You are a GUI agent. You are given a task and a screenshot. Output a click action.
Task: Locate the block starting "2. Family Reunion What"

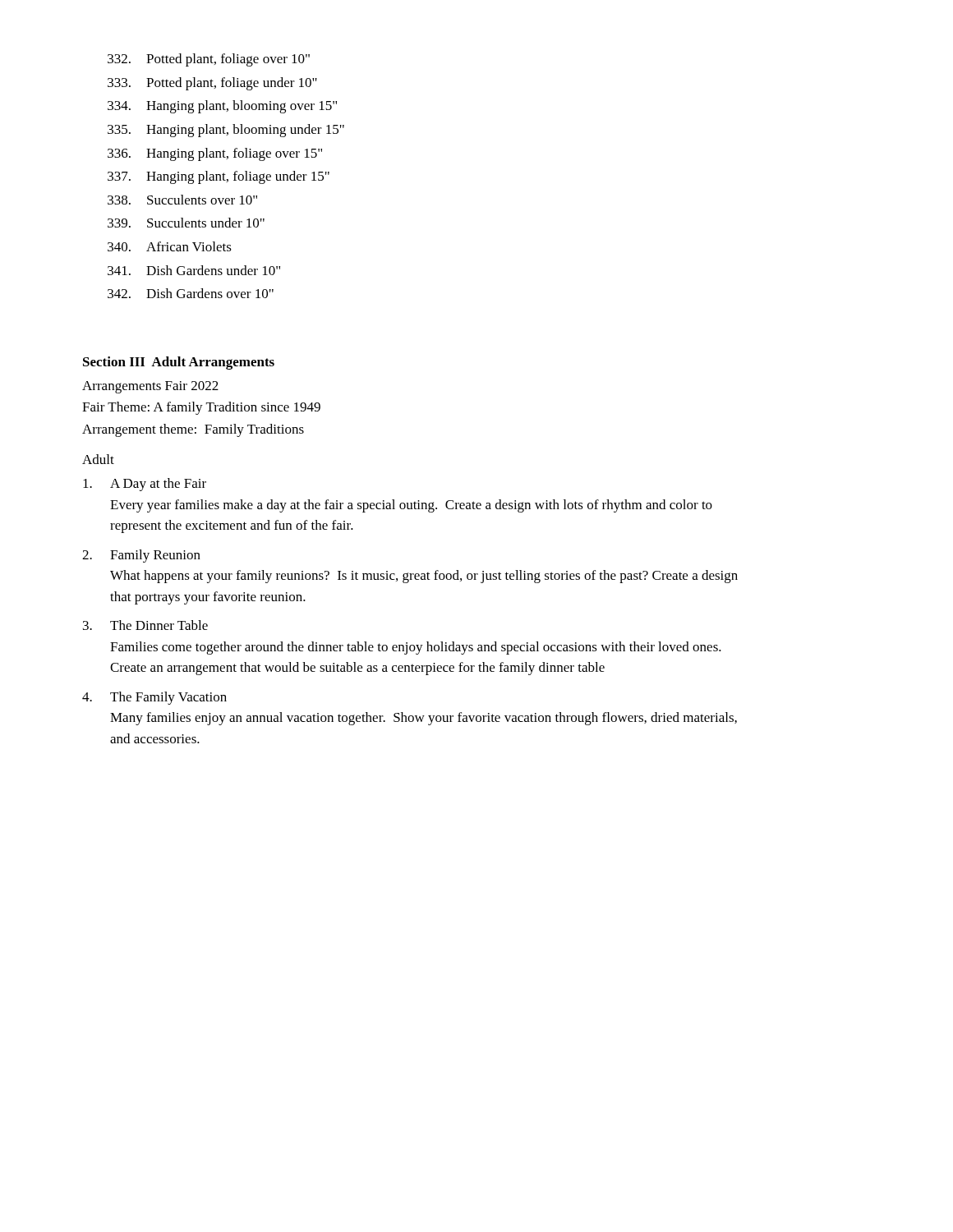(419, 576)
